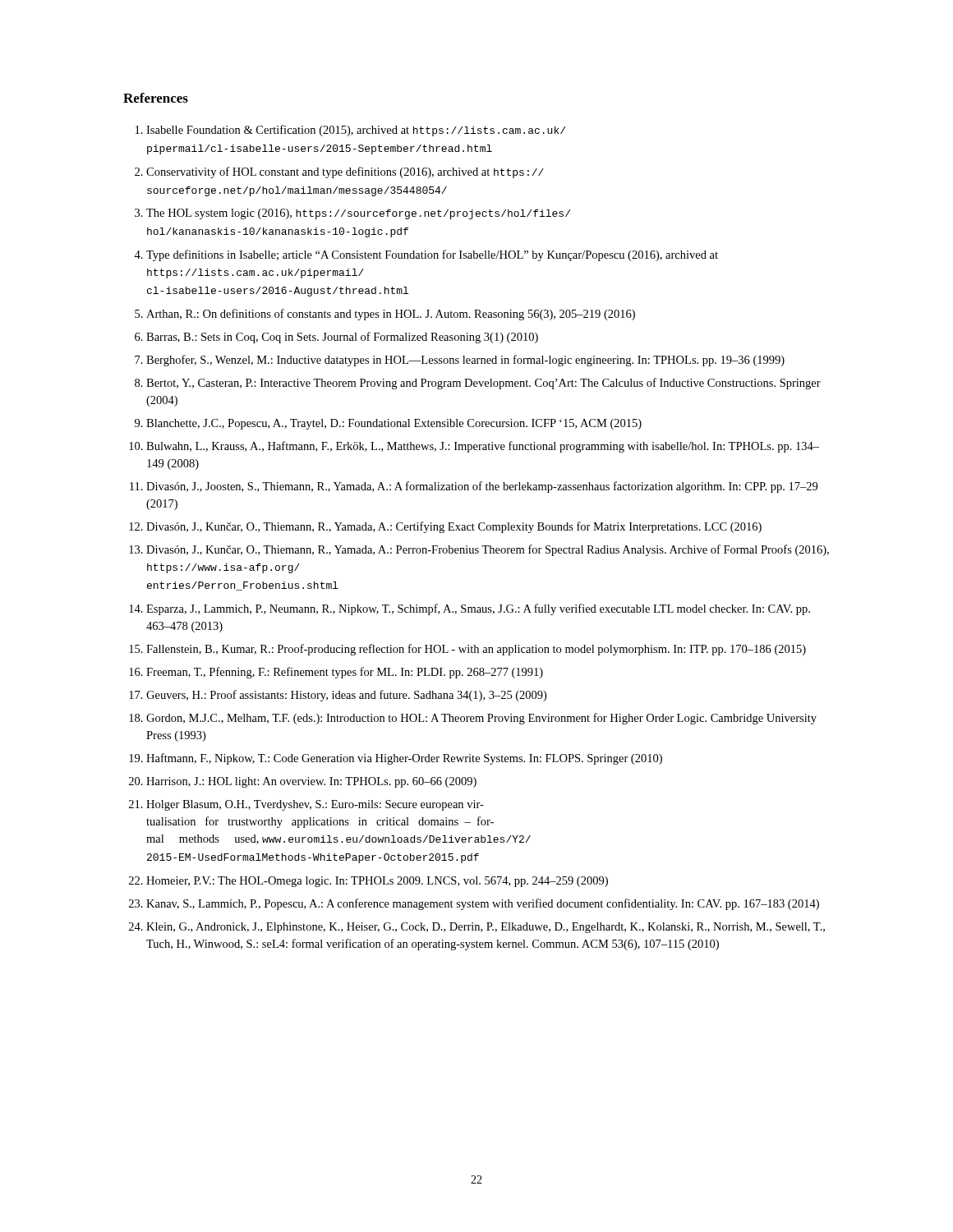Image resolution: width=953 pixels, height=1232 pixels.
Task: Navigate to the region starting "Kanav, S., Lammich,"
Action: tap(488, 903)
